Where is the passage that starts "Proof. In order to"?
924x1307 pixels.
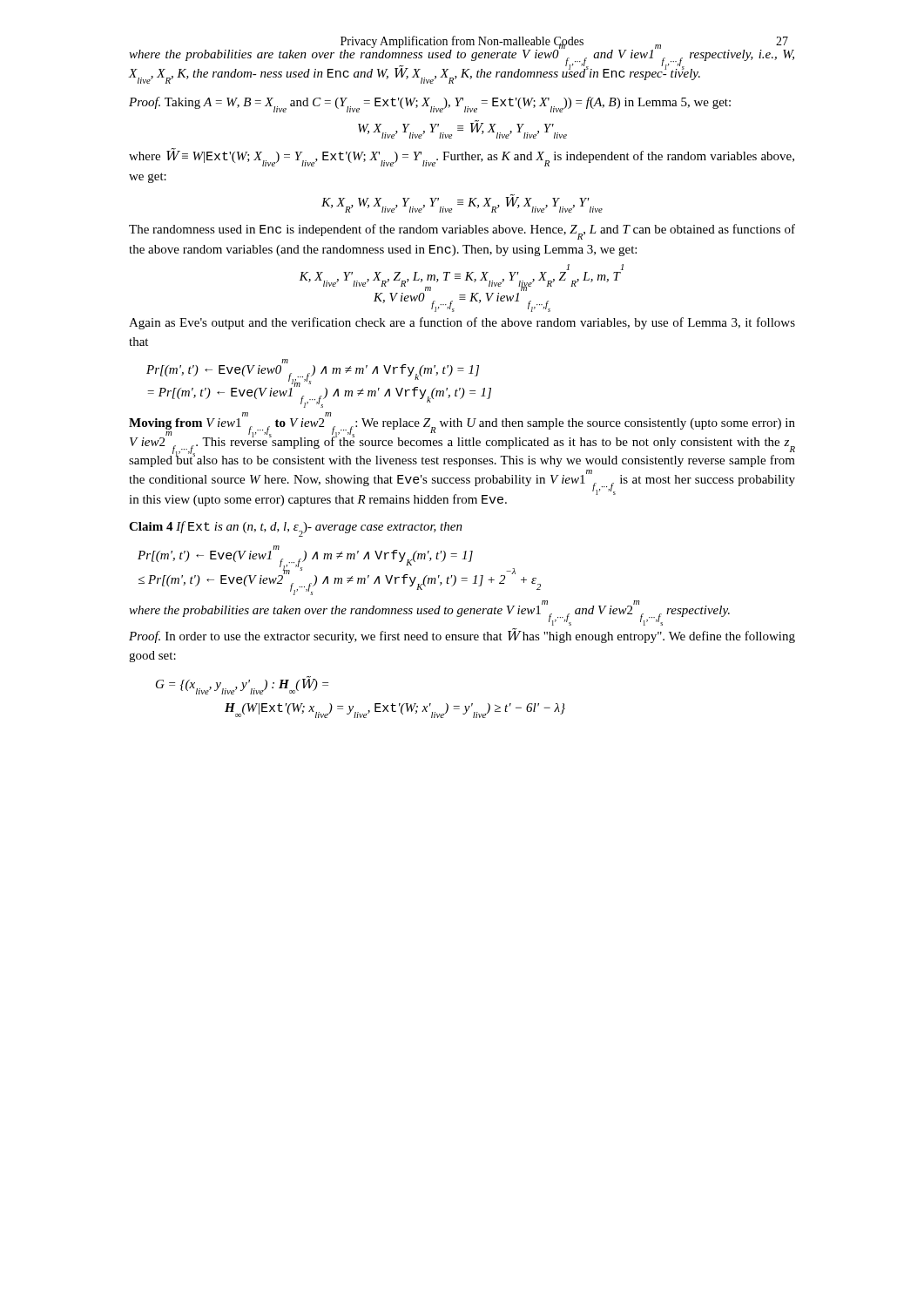[x=462, y=646]
